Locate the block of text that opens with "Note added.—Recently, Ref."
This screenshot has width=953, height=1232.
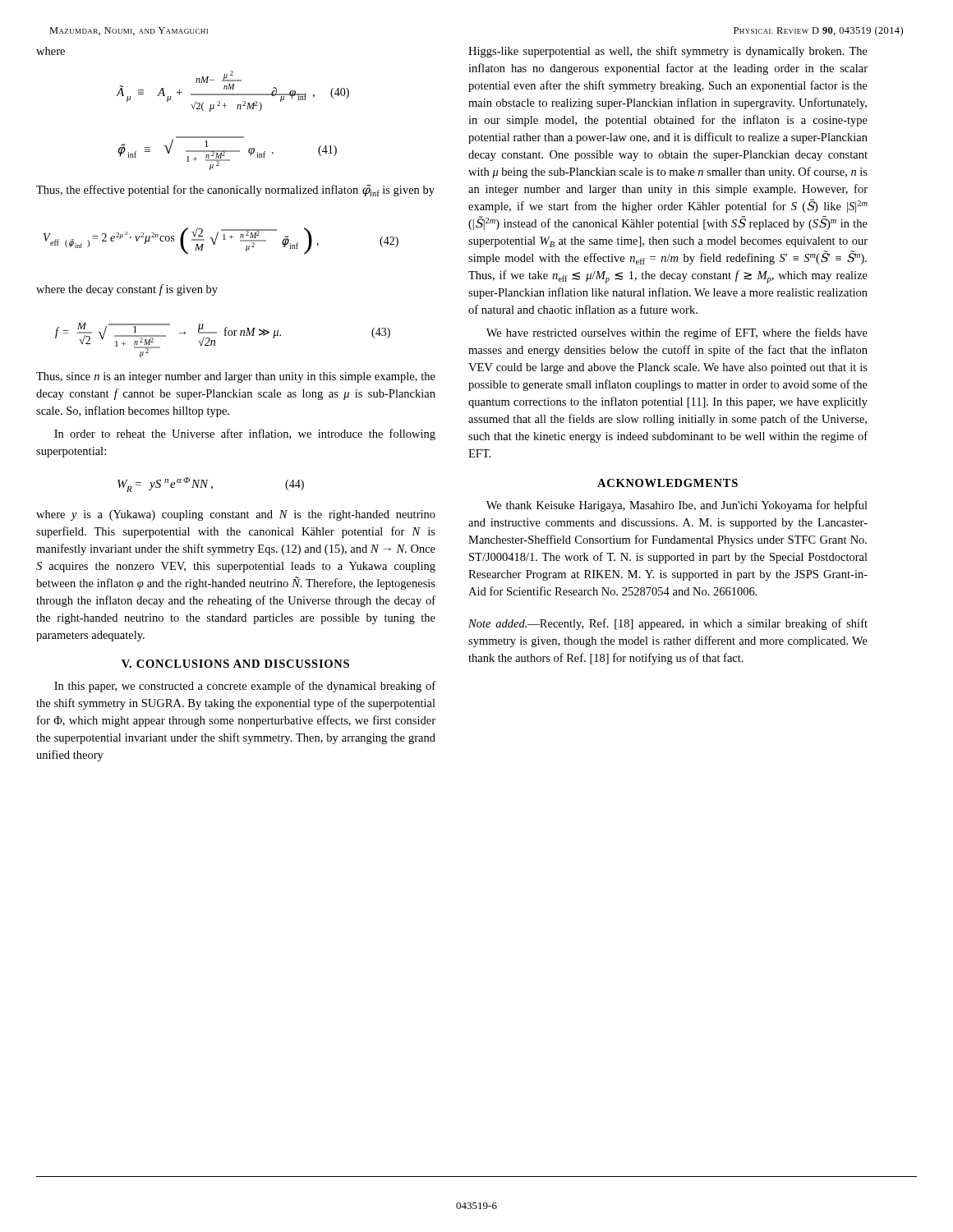pyautogui.click(x=668, y=641)
